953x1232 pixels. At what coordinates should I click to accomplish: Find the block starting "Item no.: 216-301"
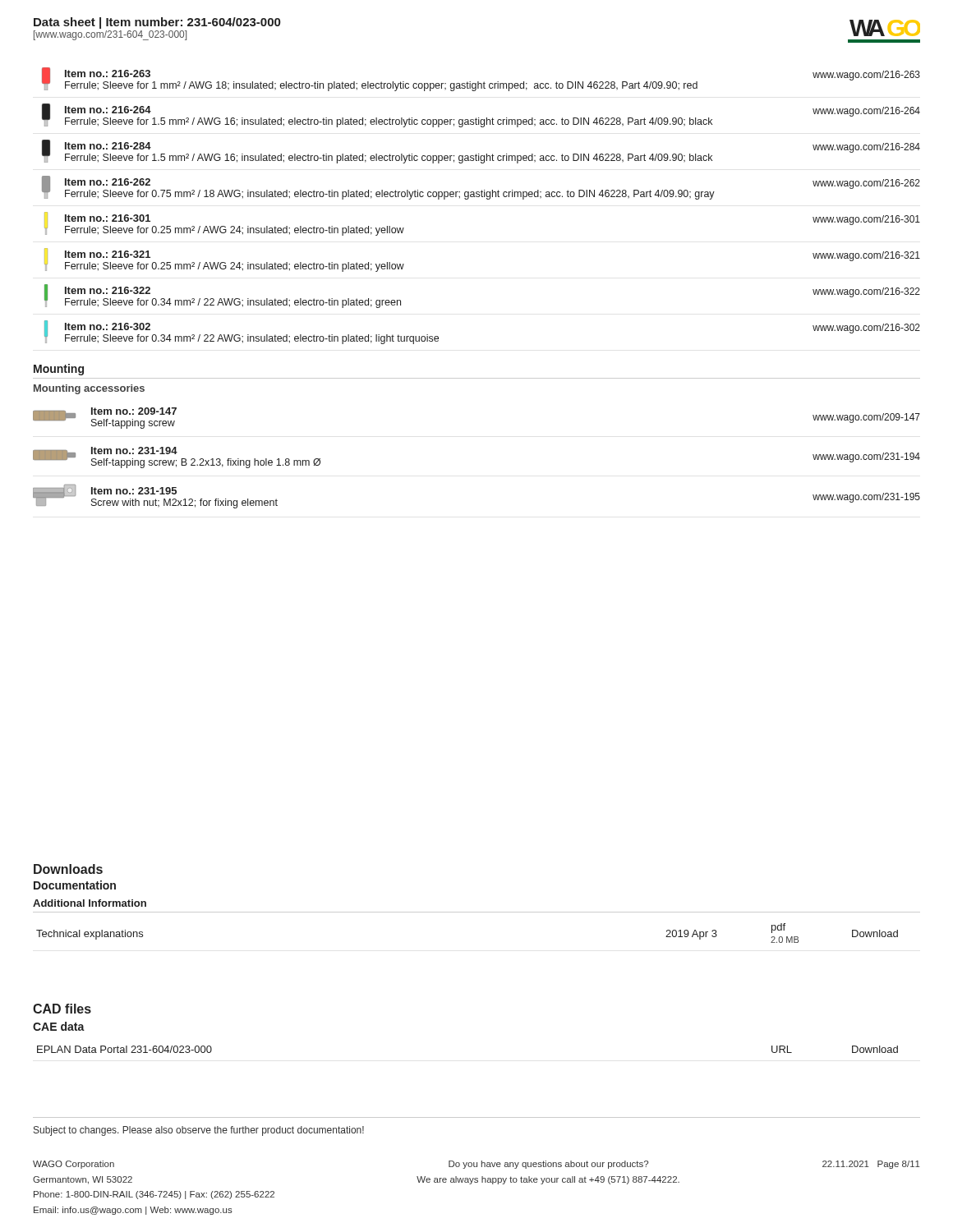tap(147, 221)
